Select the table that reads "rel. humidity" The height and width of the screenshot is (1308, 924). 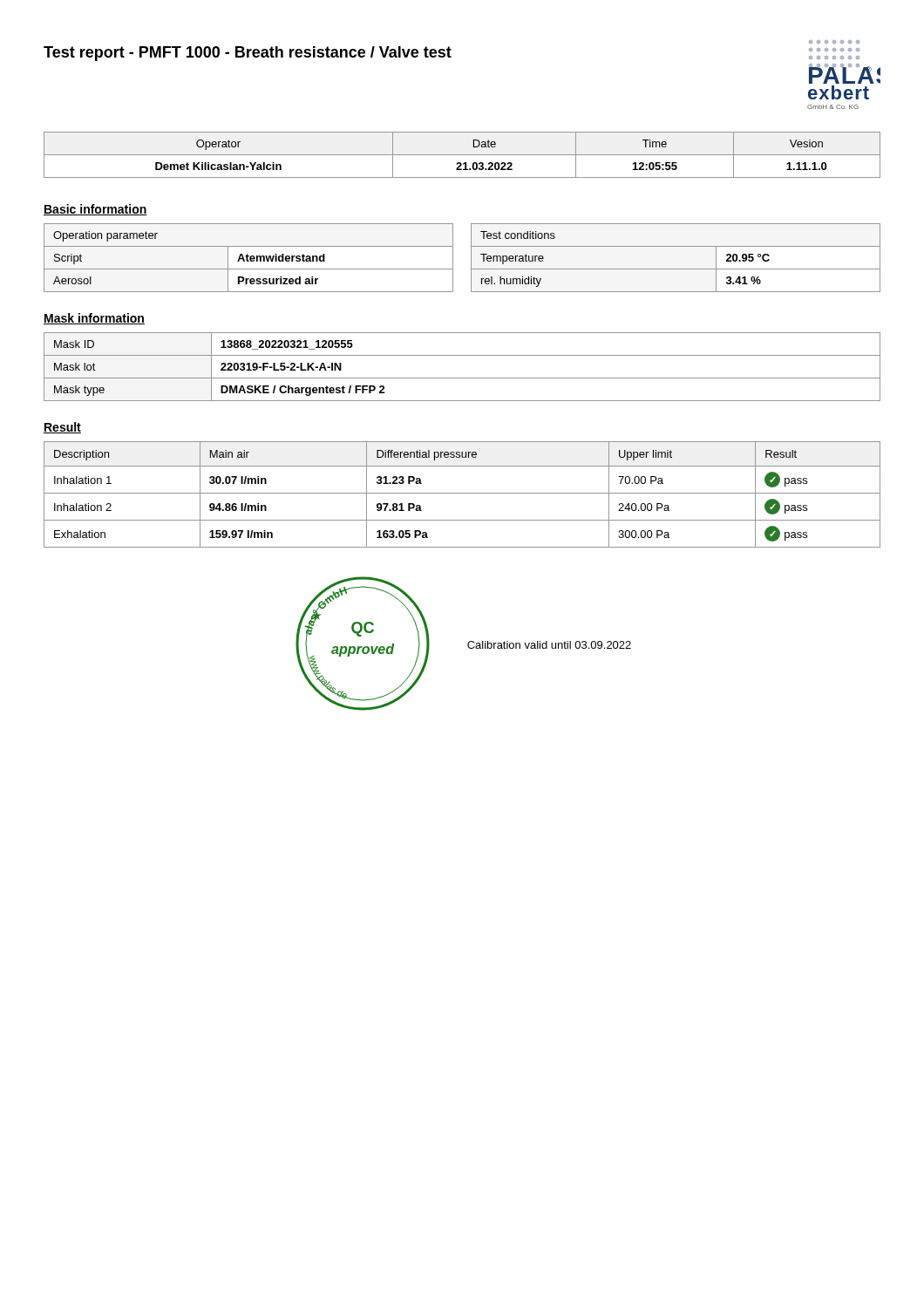point(676,258)
